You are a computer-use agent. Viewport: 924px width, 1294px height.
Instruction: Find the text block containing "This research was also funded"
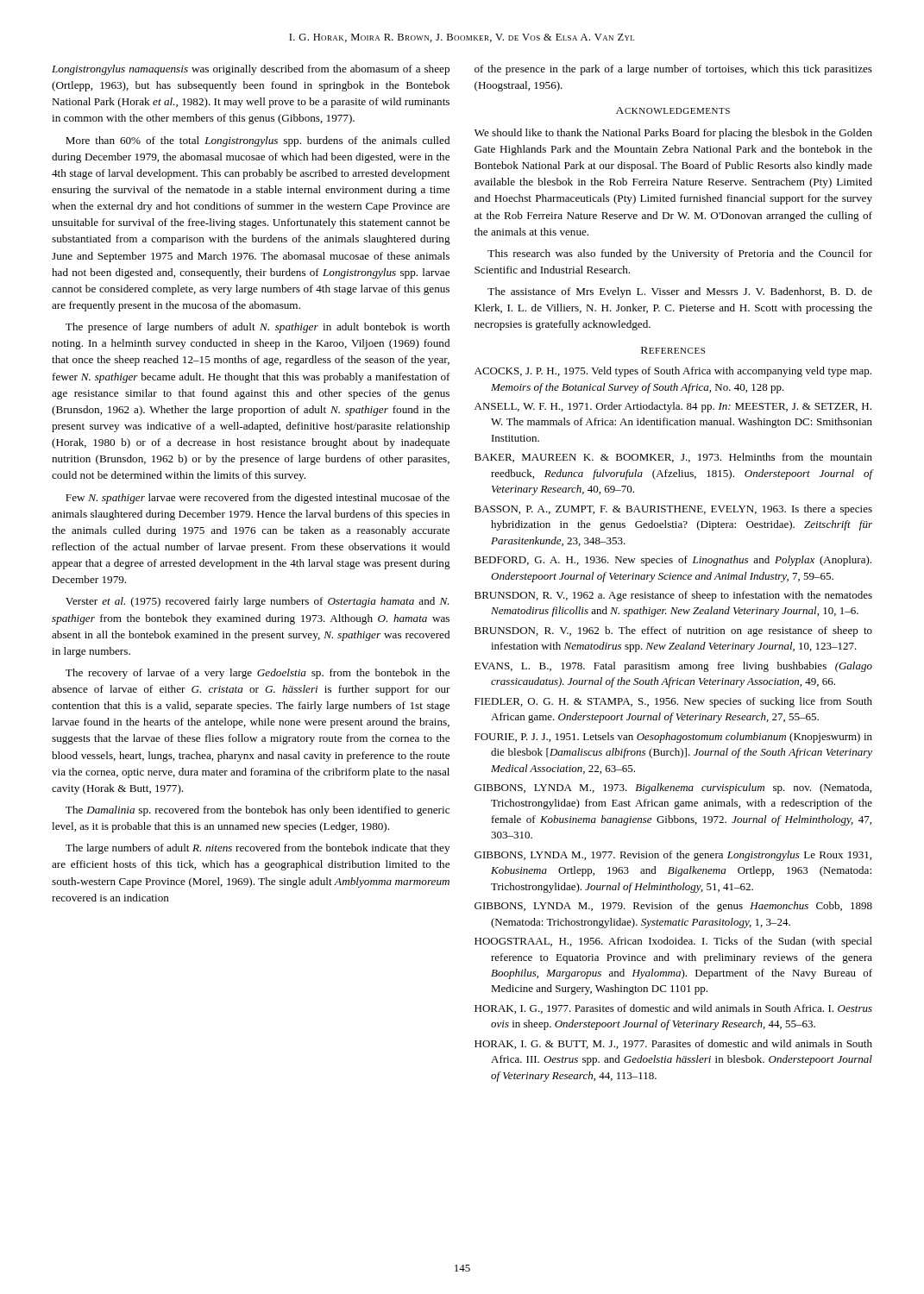tap(673, 261)
